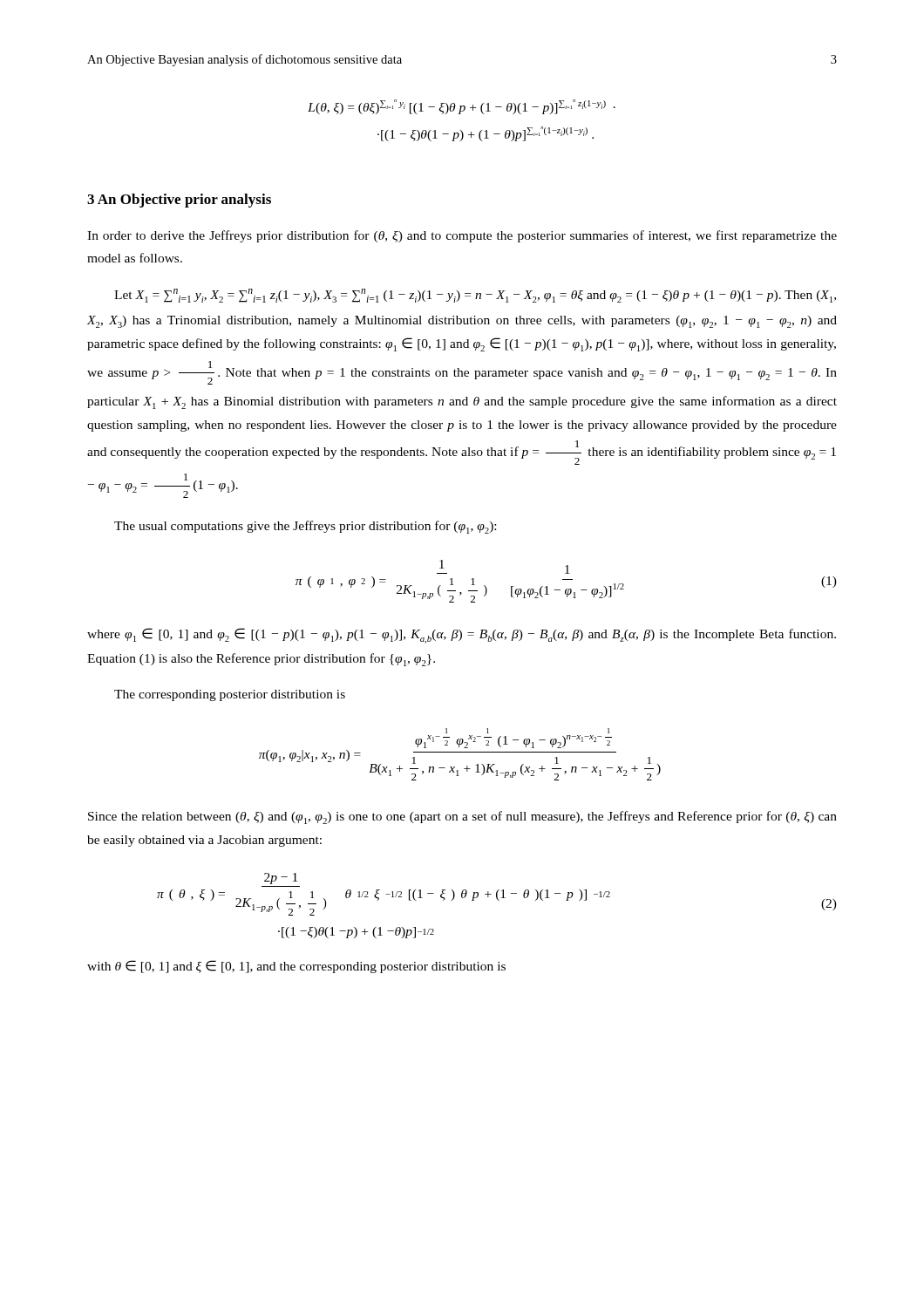This screenshot has height=1308, width=924.
Task: Find the text block containing "The usual computations"
Action: (x=306, y=527)
